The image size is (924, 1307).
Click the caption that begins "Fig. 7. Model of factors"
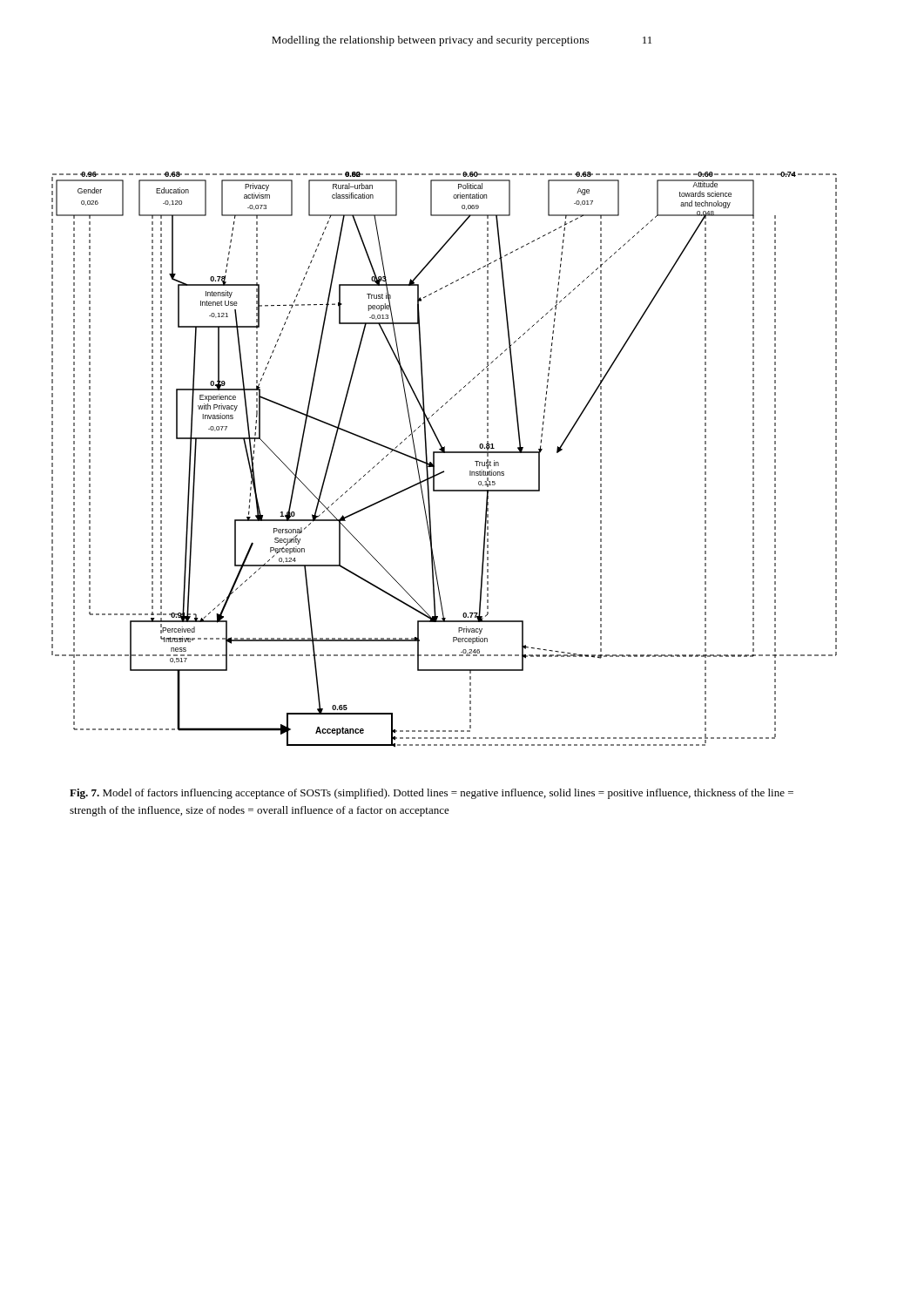(432, 801)
